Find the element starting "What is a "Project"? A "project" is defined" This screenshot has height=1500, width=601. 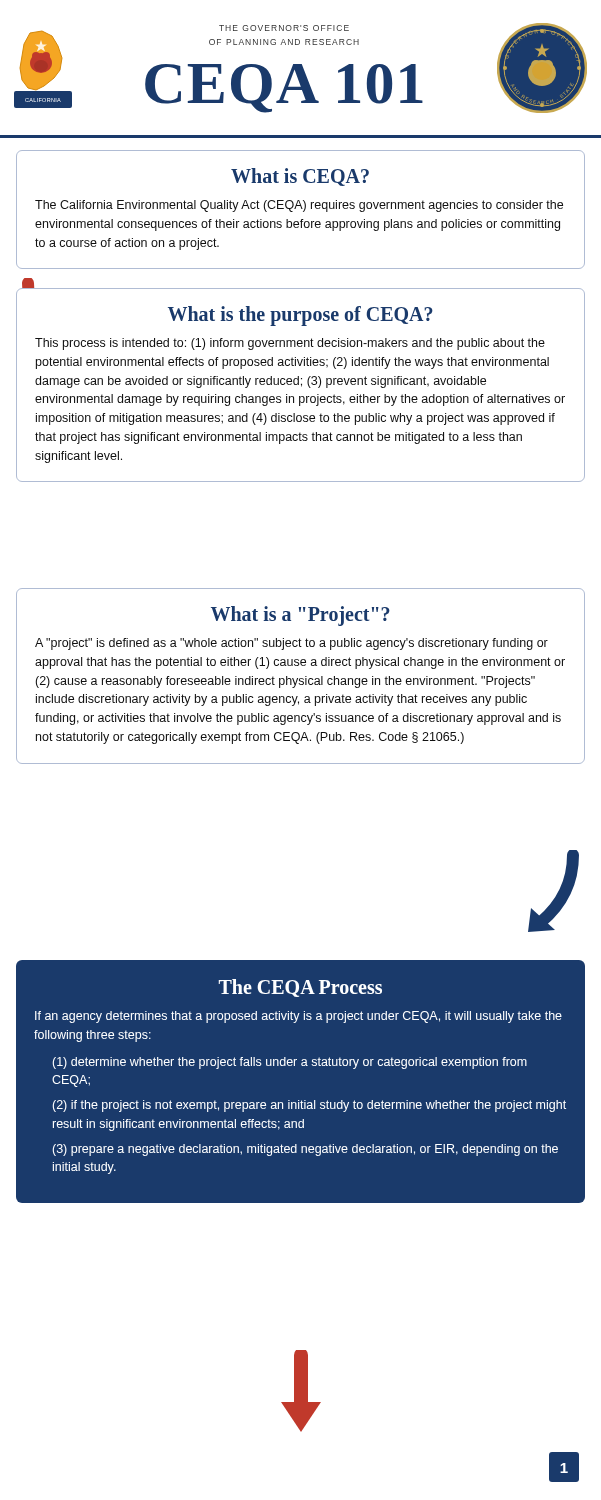click(x=300, y=675)
